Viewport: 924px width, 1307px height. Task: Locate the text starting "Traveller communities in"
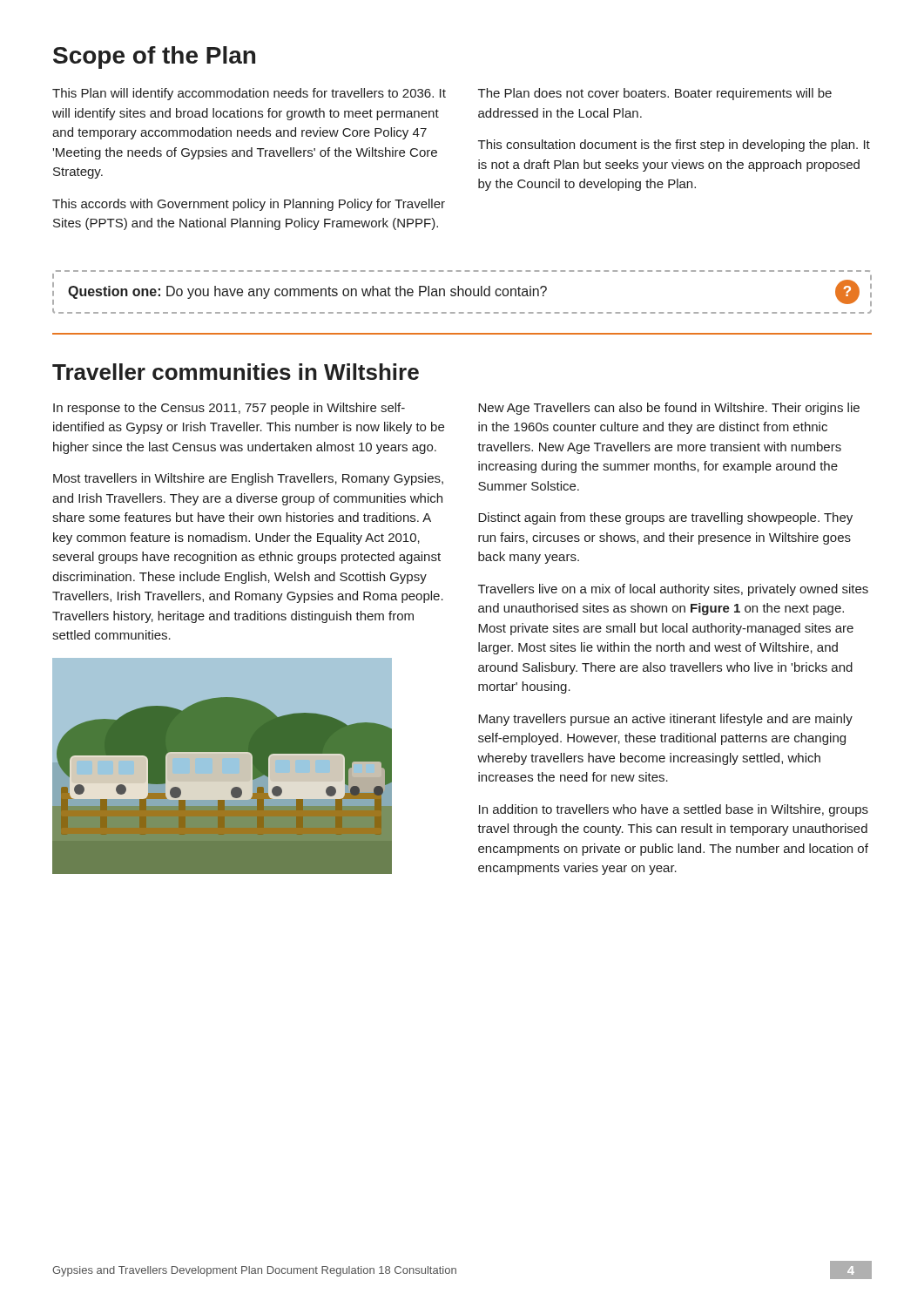[x=236, y=372]
